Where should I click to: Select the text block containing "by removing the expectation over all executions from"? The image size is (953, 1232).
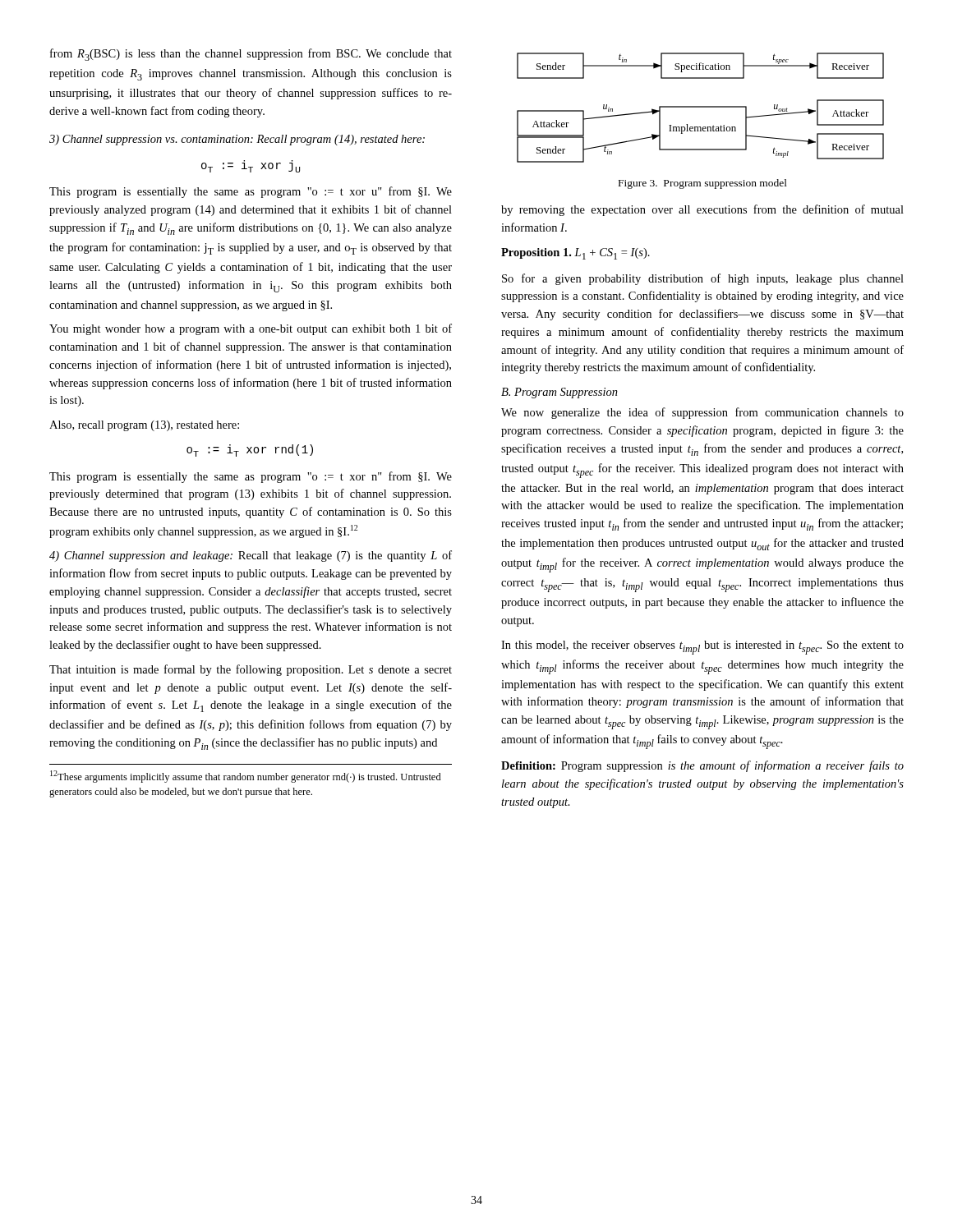click(702, 219)
